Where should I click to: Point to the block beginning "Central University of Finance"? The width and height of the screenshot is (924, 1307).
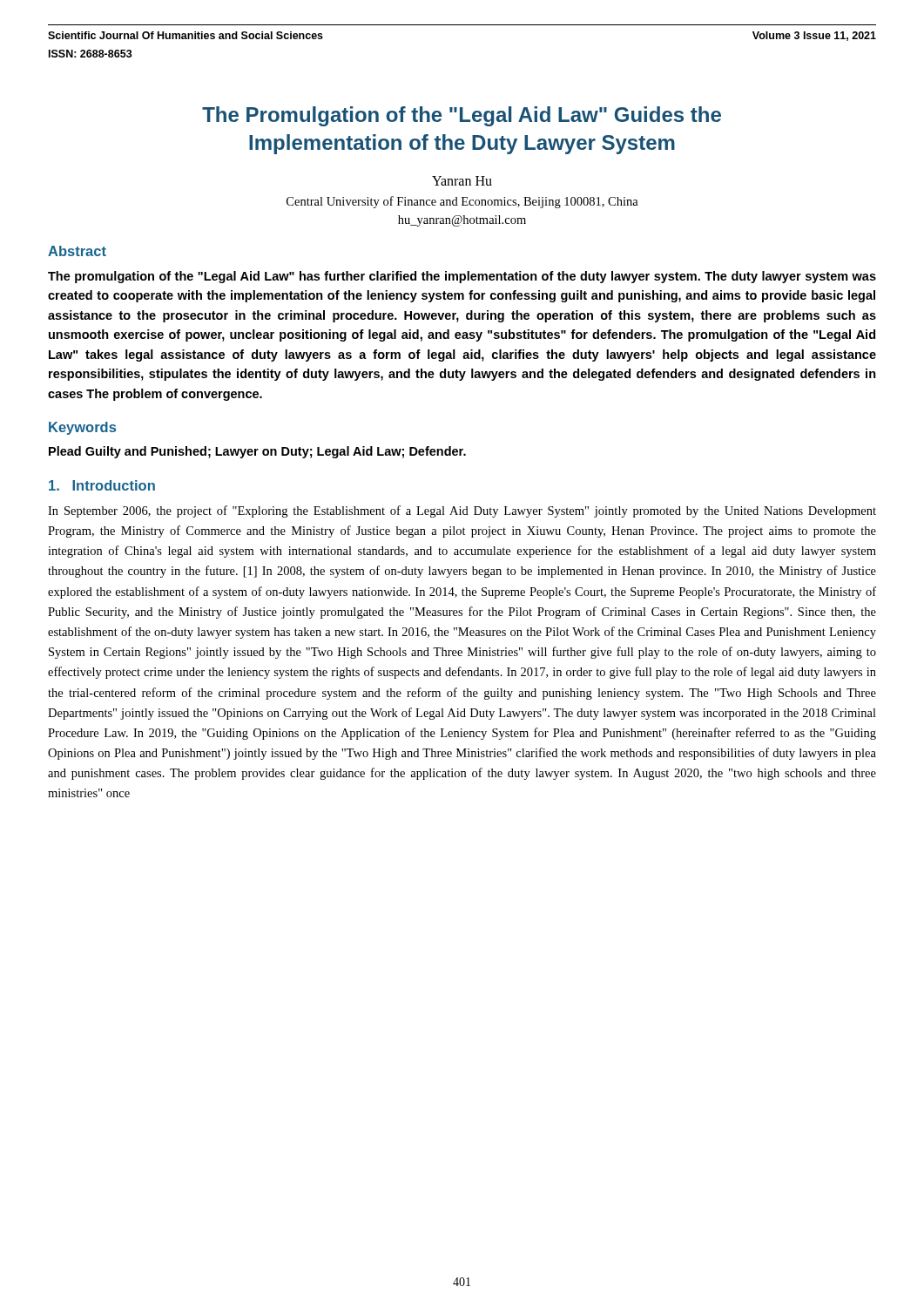462,201
